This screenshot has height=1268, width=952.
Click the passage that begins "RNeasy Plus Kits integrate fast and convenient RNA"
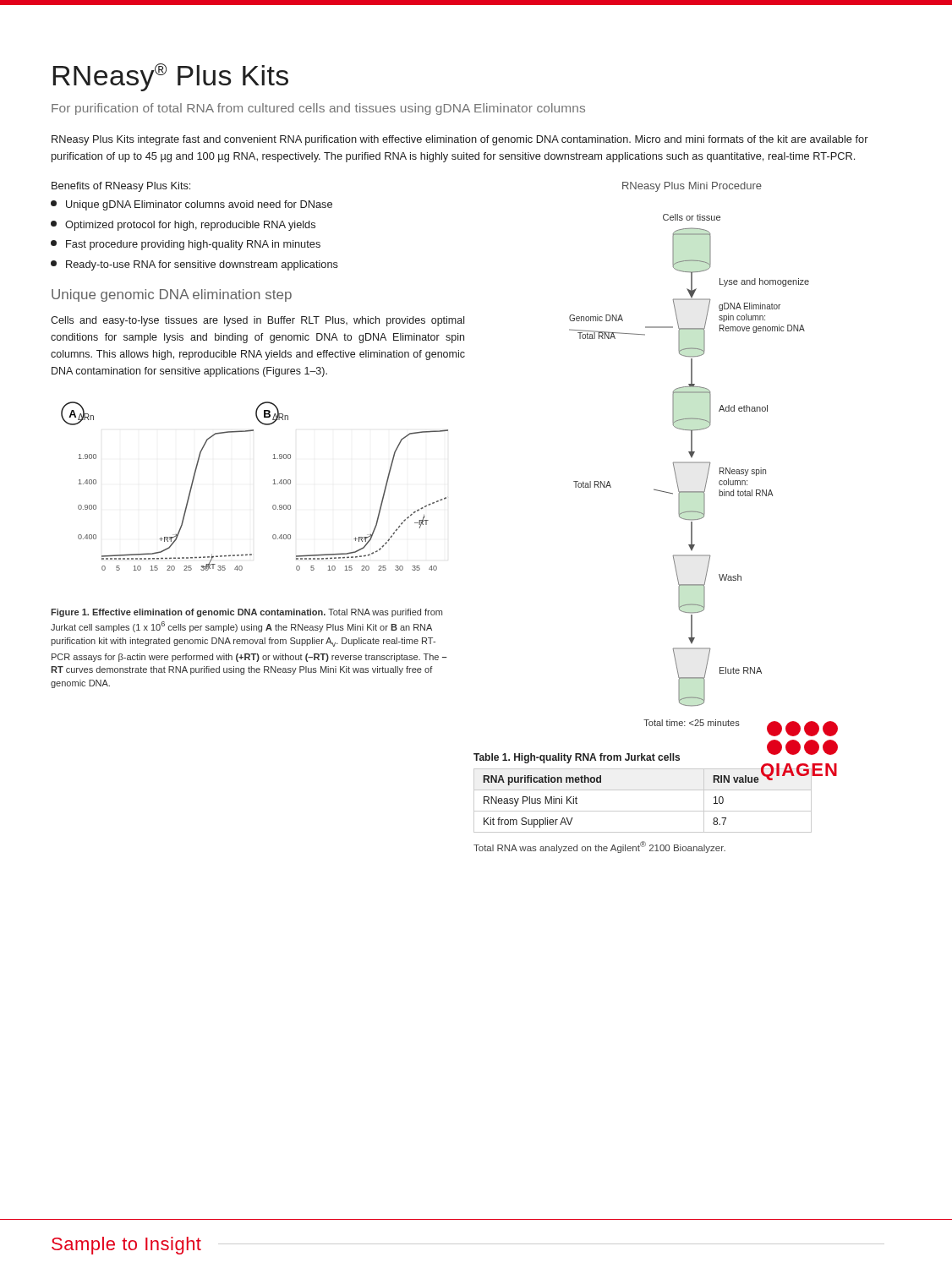pos(459,147)
